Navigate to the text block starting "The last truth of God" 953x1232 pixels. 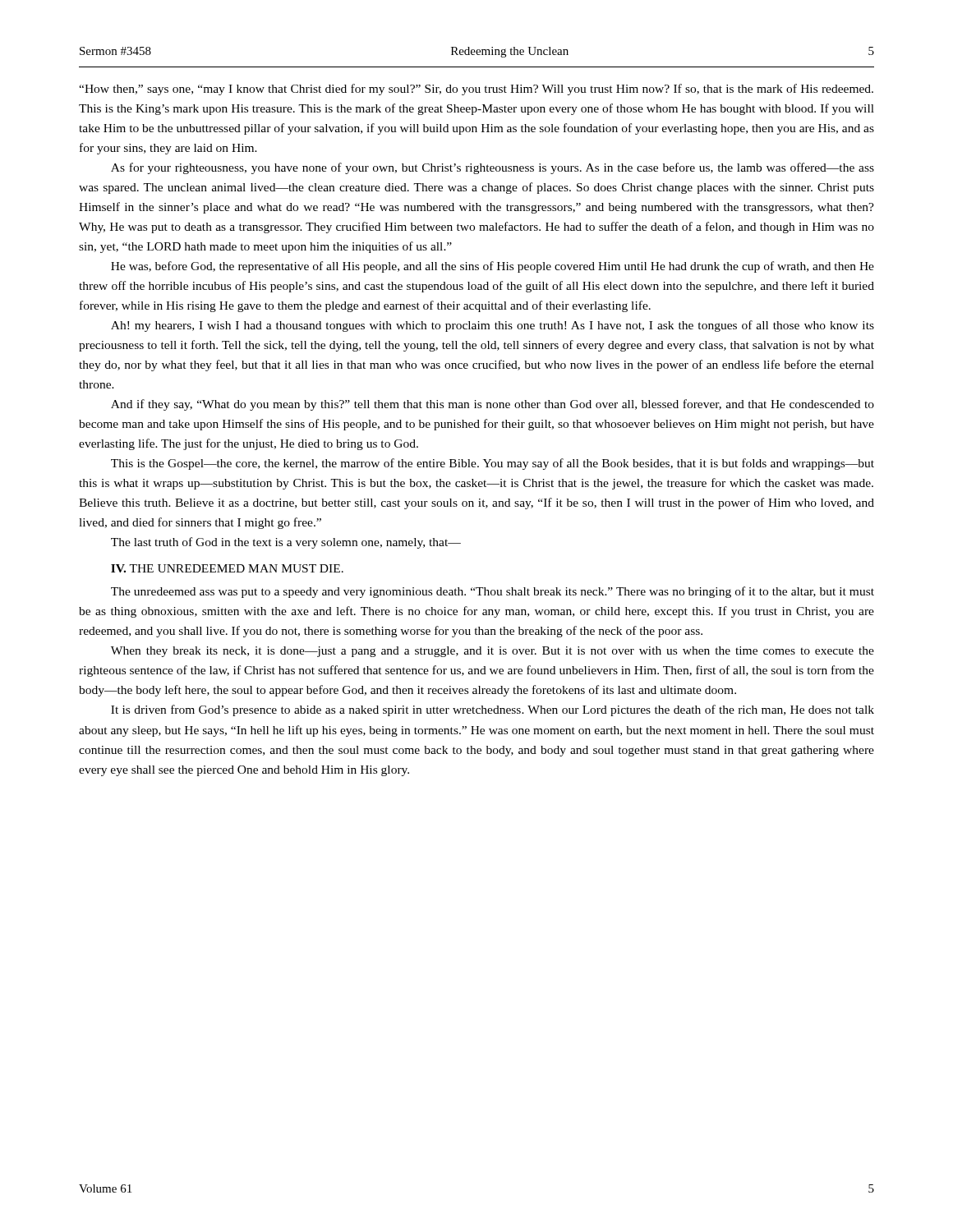(x=286, y=543)
